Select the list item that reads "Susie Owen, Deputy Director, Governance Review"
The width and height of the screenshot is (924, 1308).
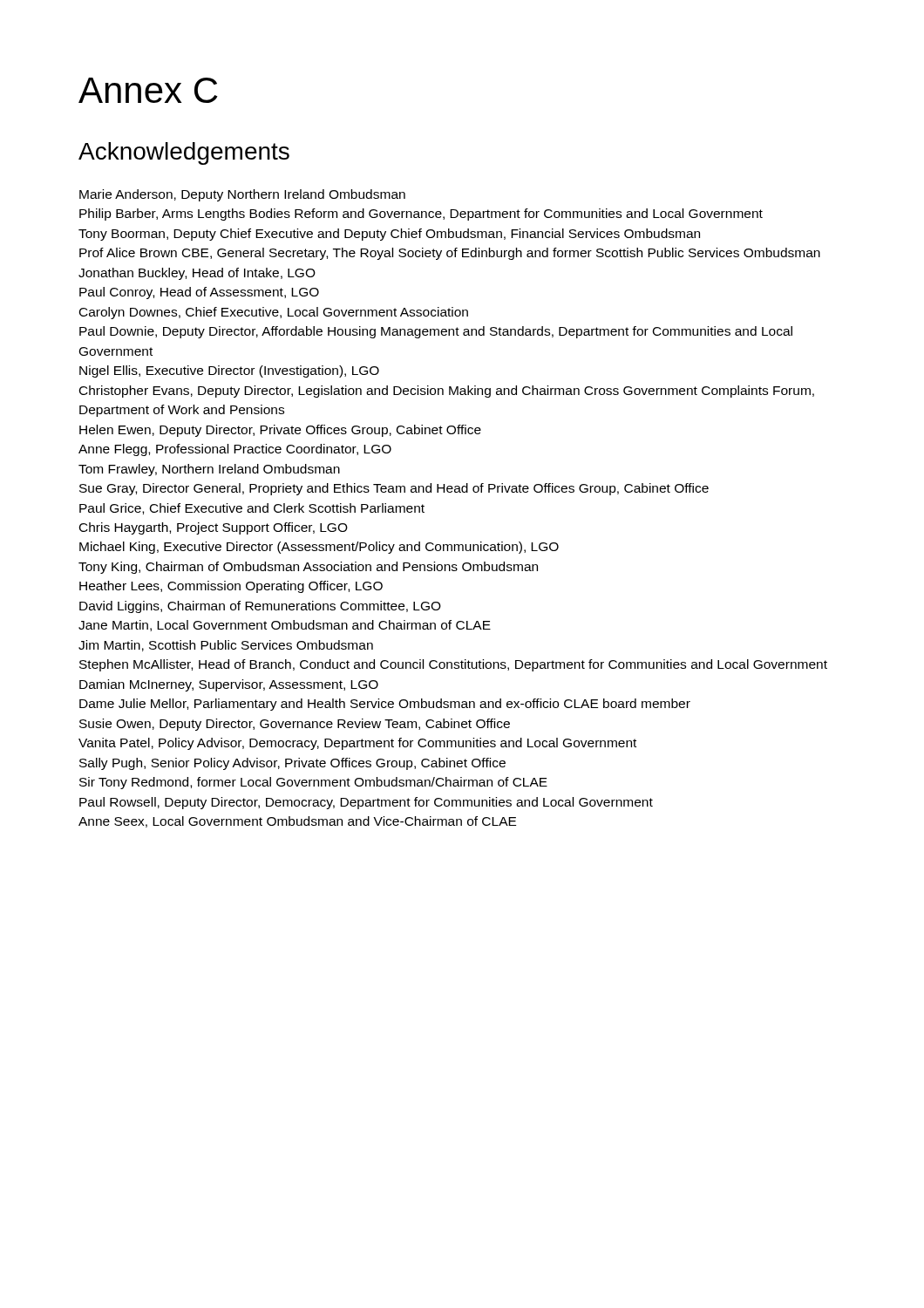point(294,723)
